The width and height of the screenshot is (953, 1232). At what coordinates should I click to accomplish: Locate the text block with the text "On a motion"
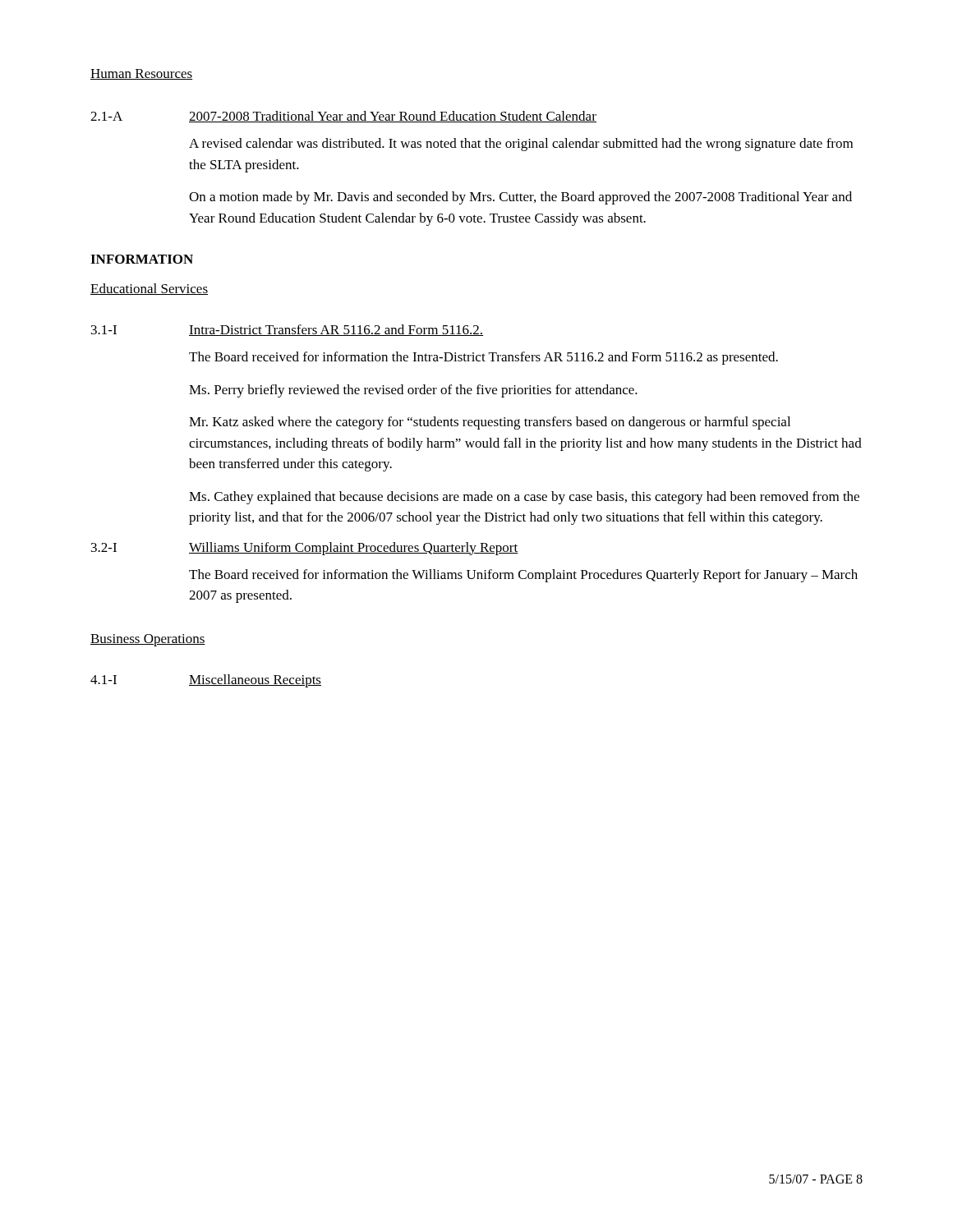coord(526,207)
